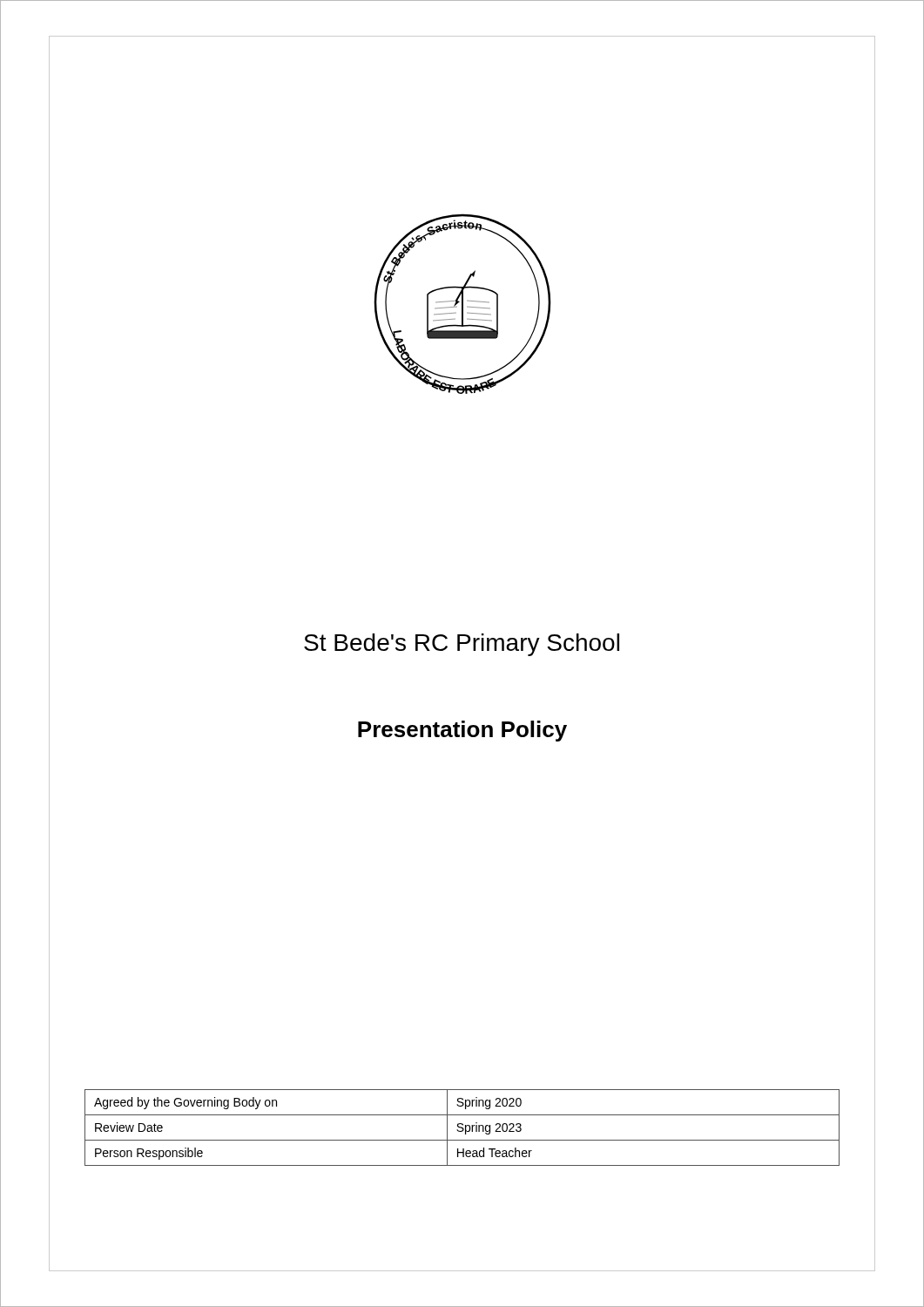Click on the region starting "St Bede's RC Primary School"

click(462, 643)
